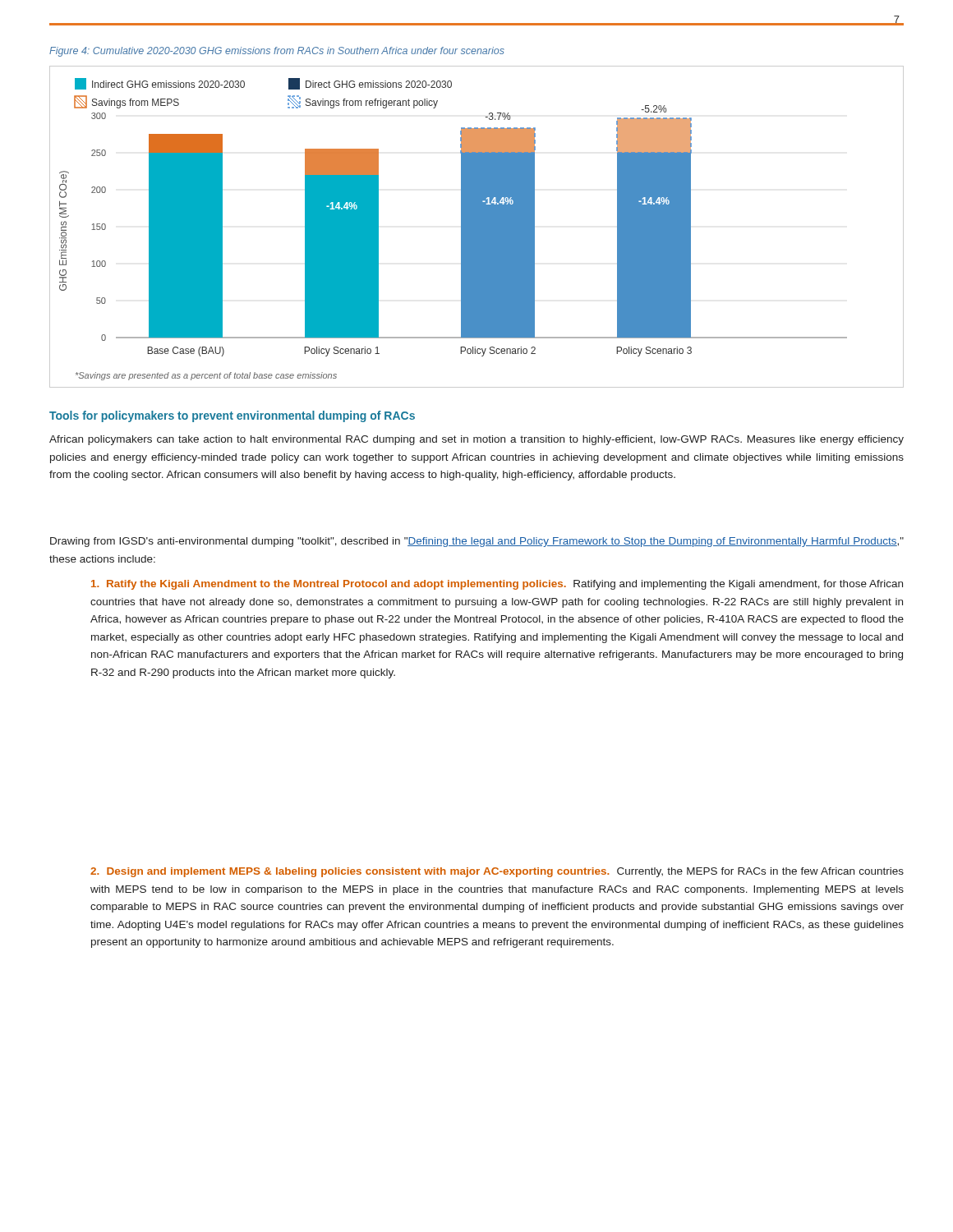Navigate to the text starting "2. Design and implement MEPS"

tap(489, 907)
